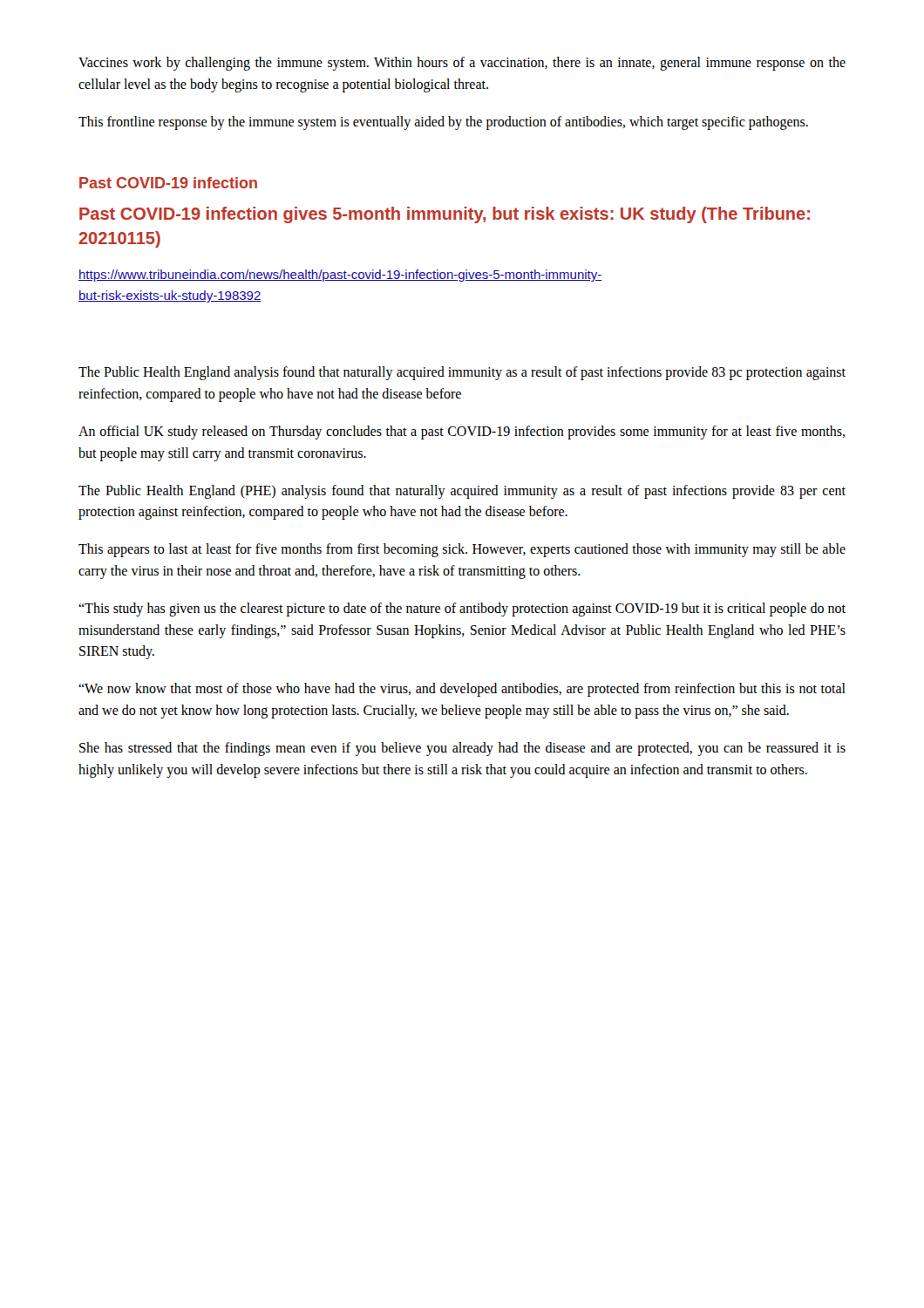The image size is (924, 1308).
Task: Select the section header containing "Past COVID-19 infection"
Action: [x=168, y=183]
